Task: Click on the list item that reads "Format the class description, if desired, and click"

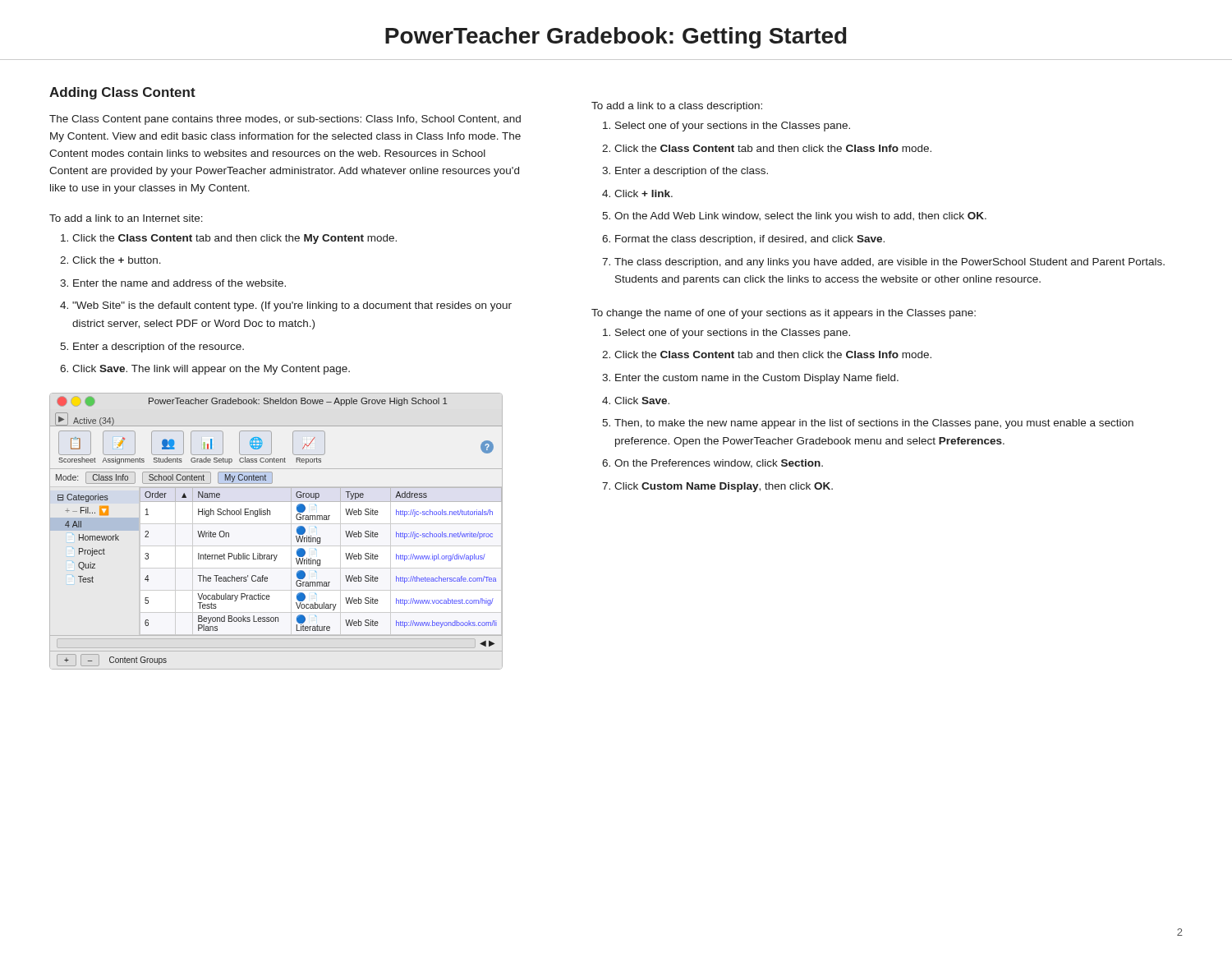Action: click(750, 239)
